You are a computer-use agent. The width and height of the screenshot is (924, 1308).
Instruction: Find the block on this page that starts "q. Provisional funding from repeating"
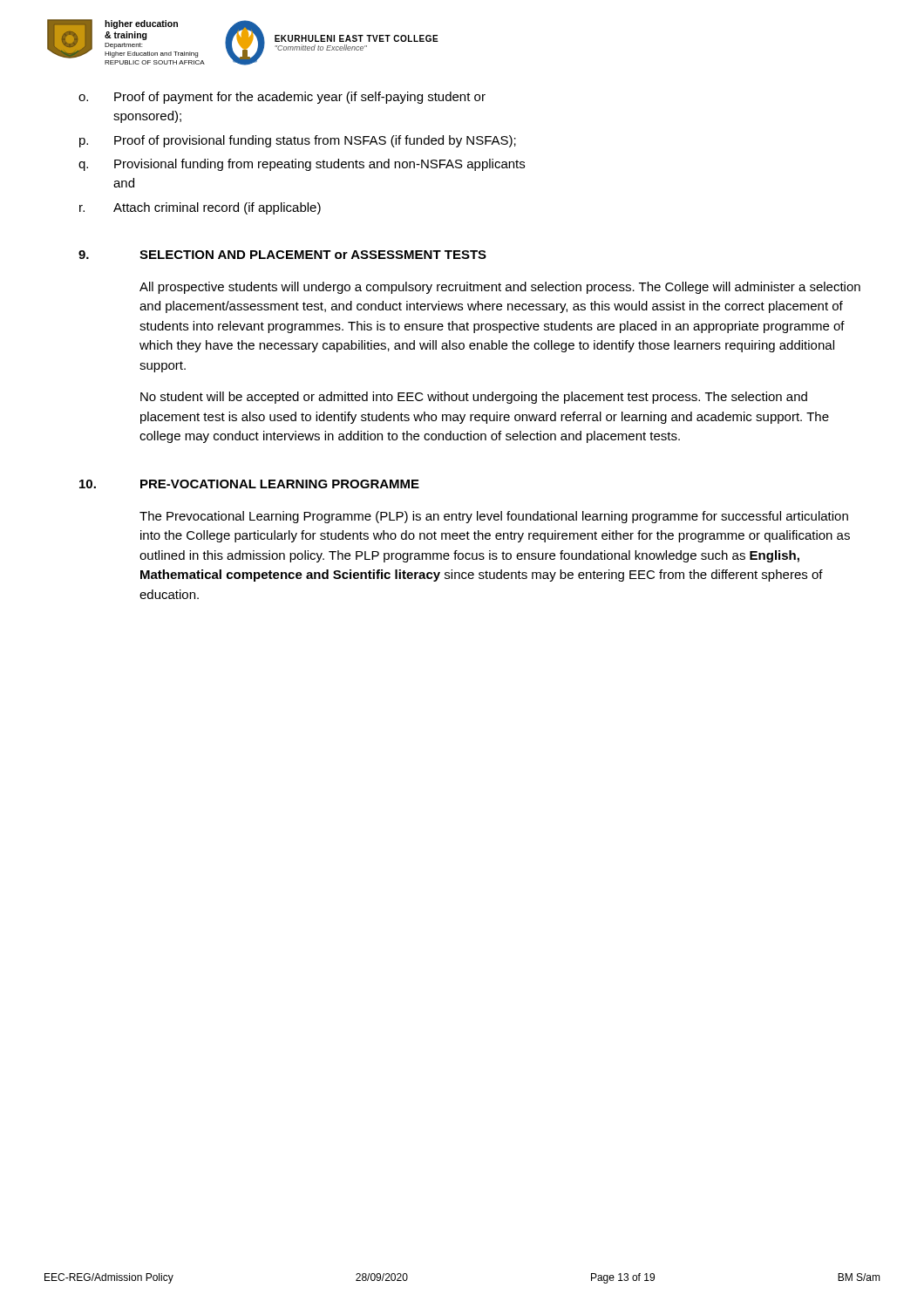[x=475, y=174]
